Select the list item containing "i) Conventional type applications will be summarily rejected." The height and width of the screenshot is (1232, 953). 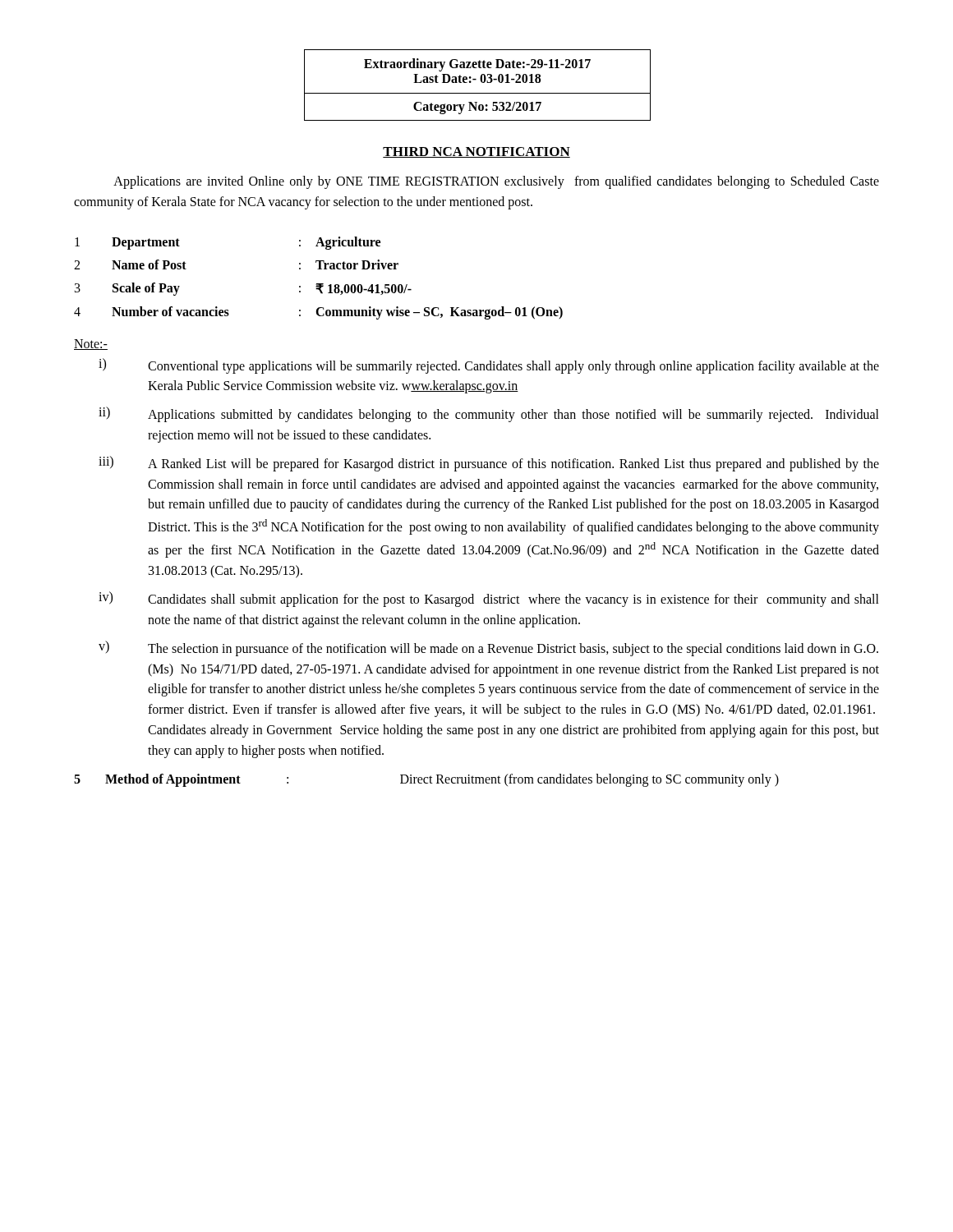click(x=476, y=376)
